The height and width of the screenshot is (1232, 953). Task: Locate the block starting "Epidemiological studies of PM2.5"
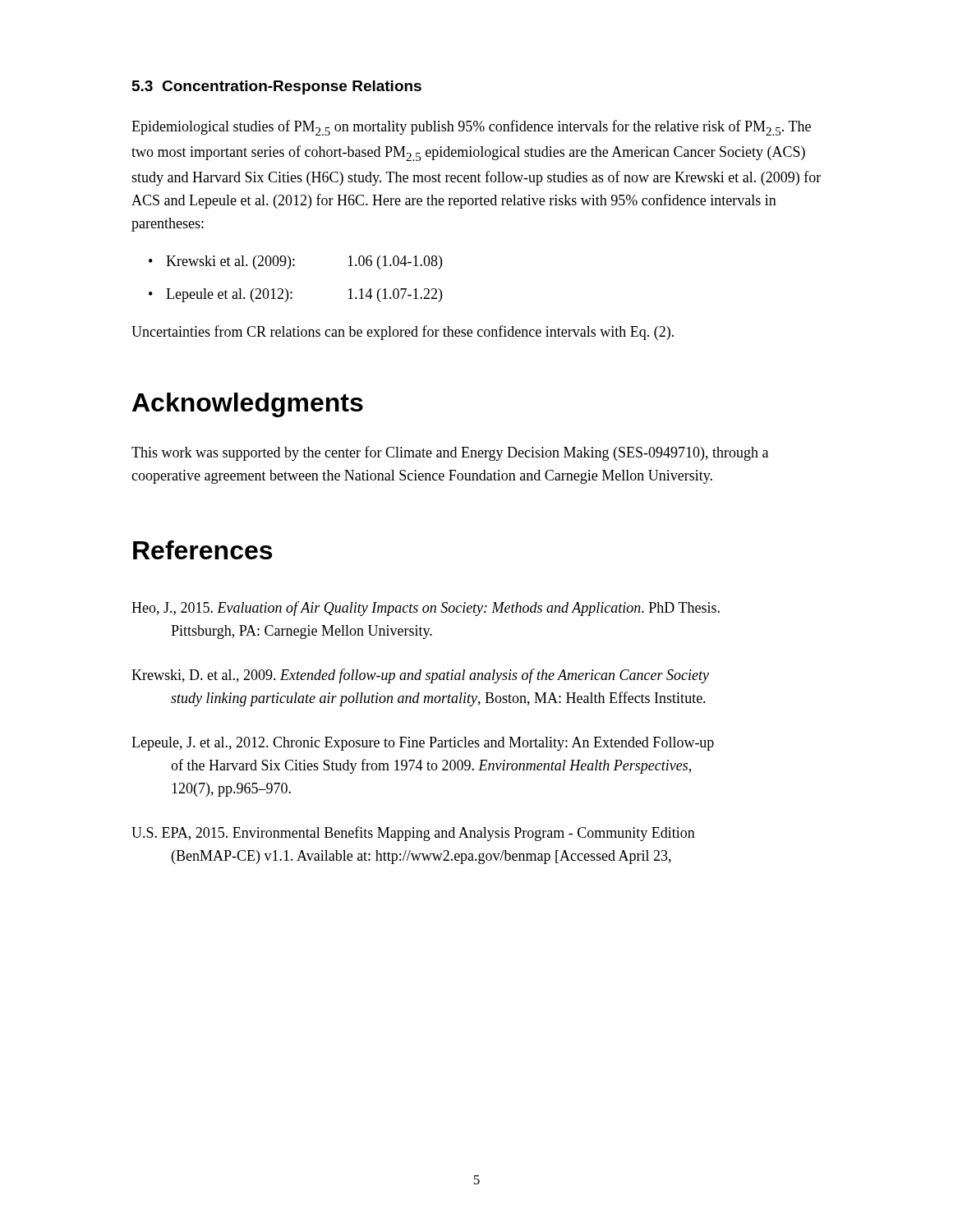point(476,175)
